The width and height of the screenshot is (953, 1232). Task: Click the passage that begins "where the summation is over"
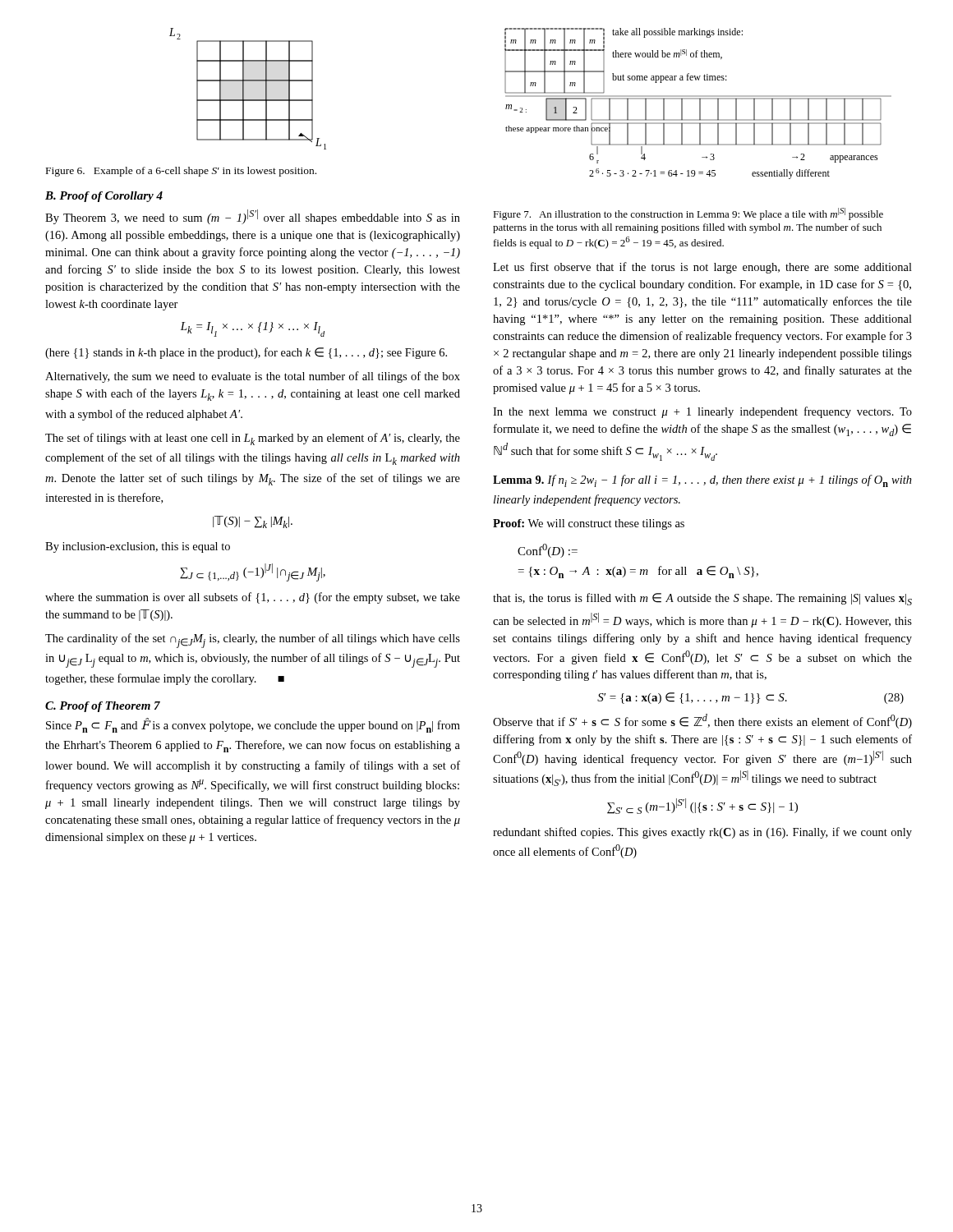point(253,606)
